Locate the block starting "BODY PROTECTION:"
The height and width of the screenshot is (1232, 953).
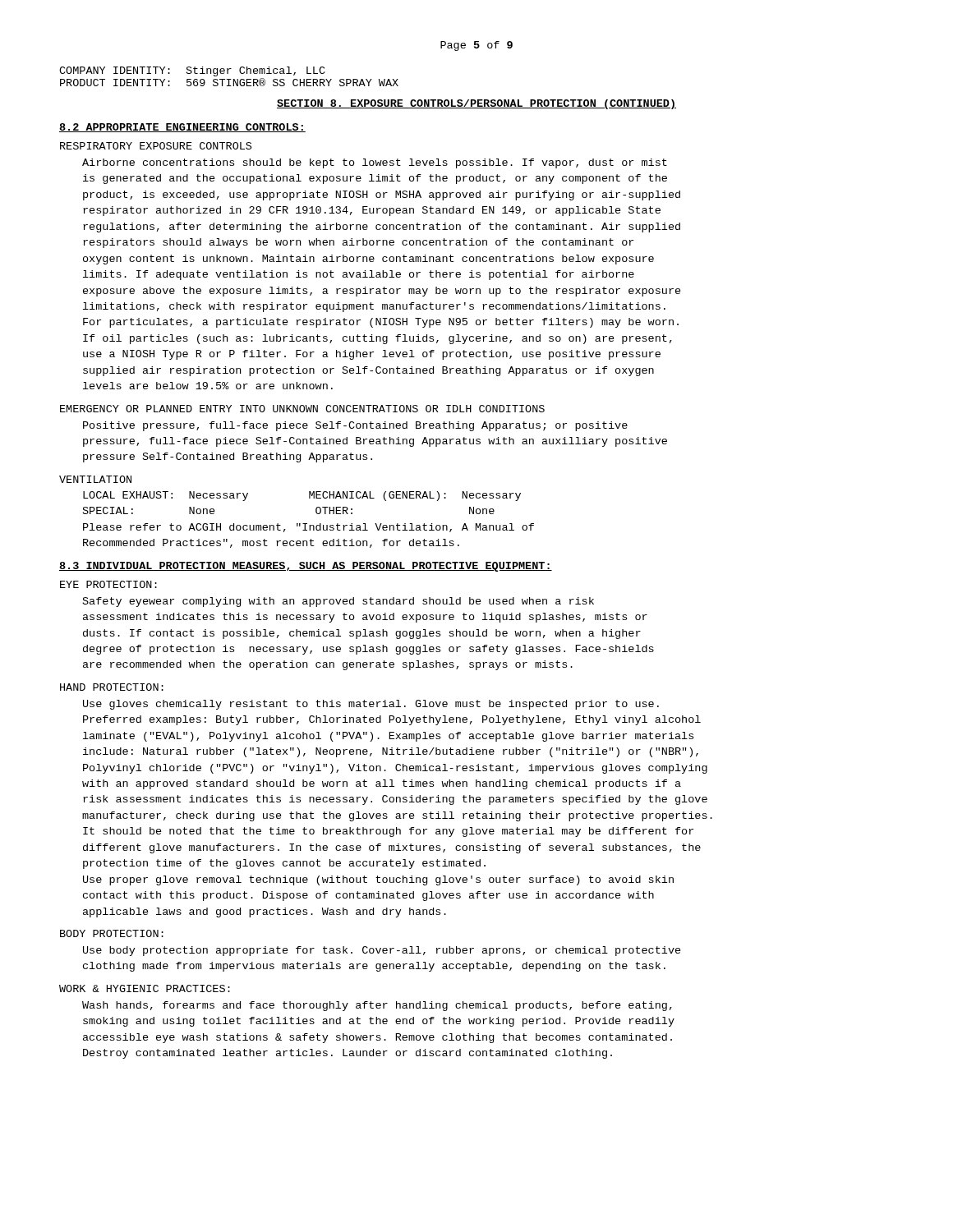112,934
